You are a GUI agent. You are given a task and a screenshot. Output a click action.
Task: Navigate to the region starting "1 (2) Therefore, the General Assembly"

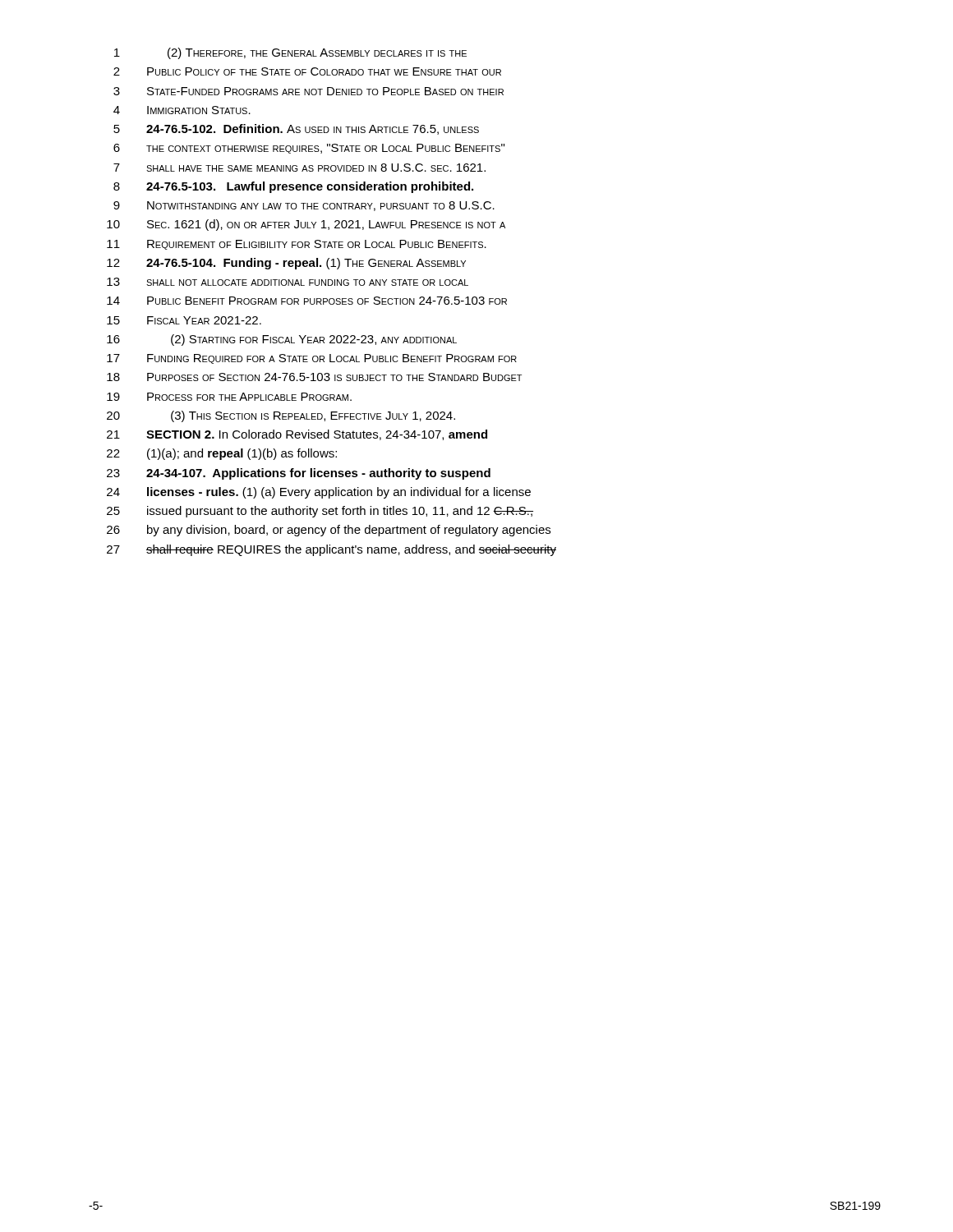pyautogui.click(x=485, y=81)
